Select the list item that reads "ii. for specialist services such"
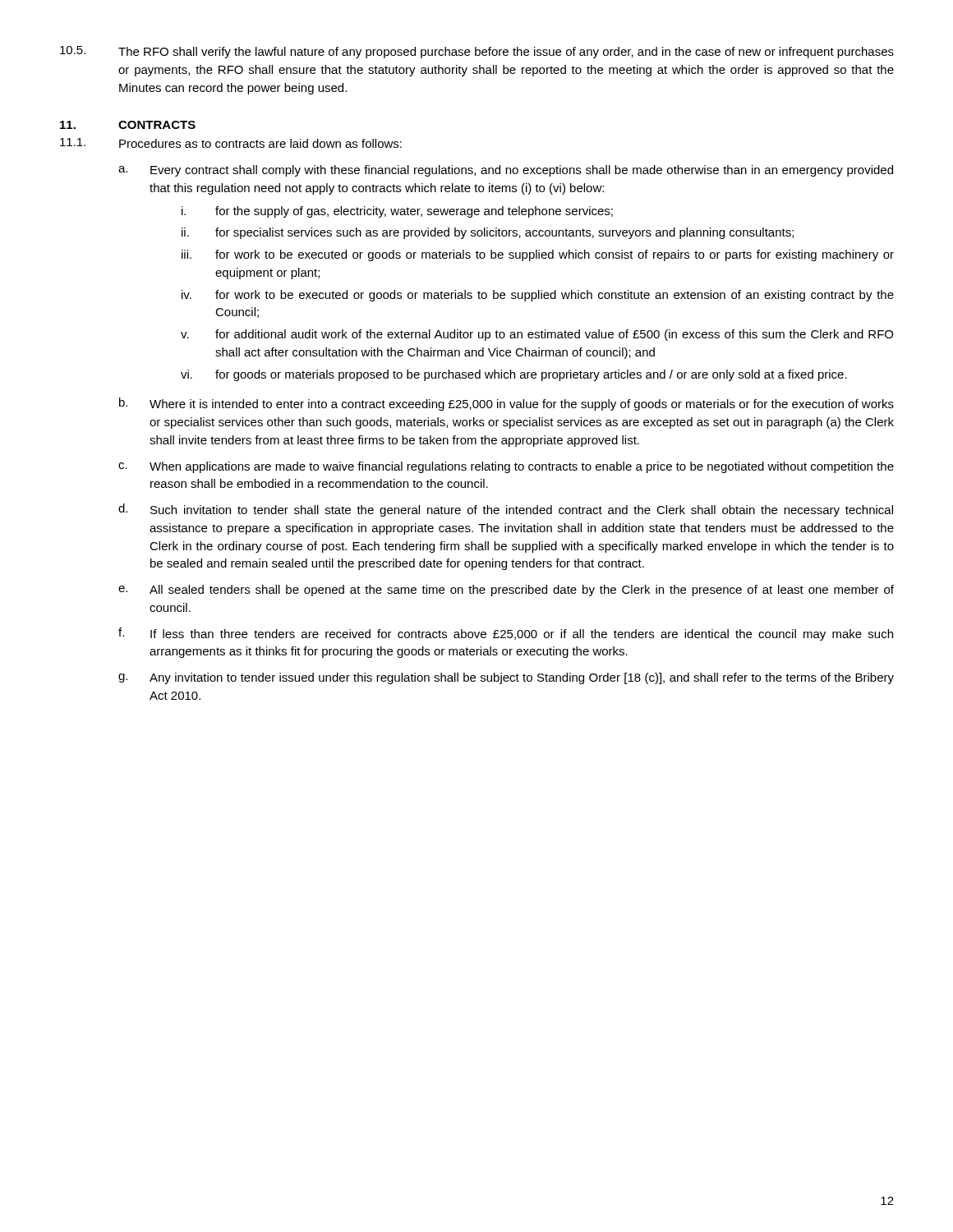This screenshot has width=953, height=1232. (537, 233)
